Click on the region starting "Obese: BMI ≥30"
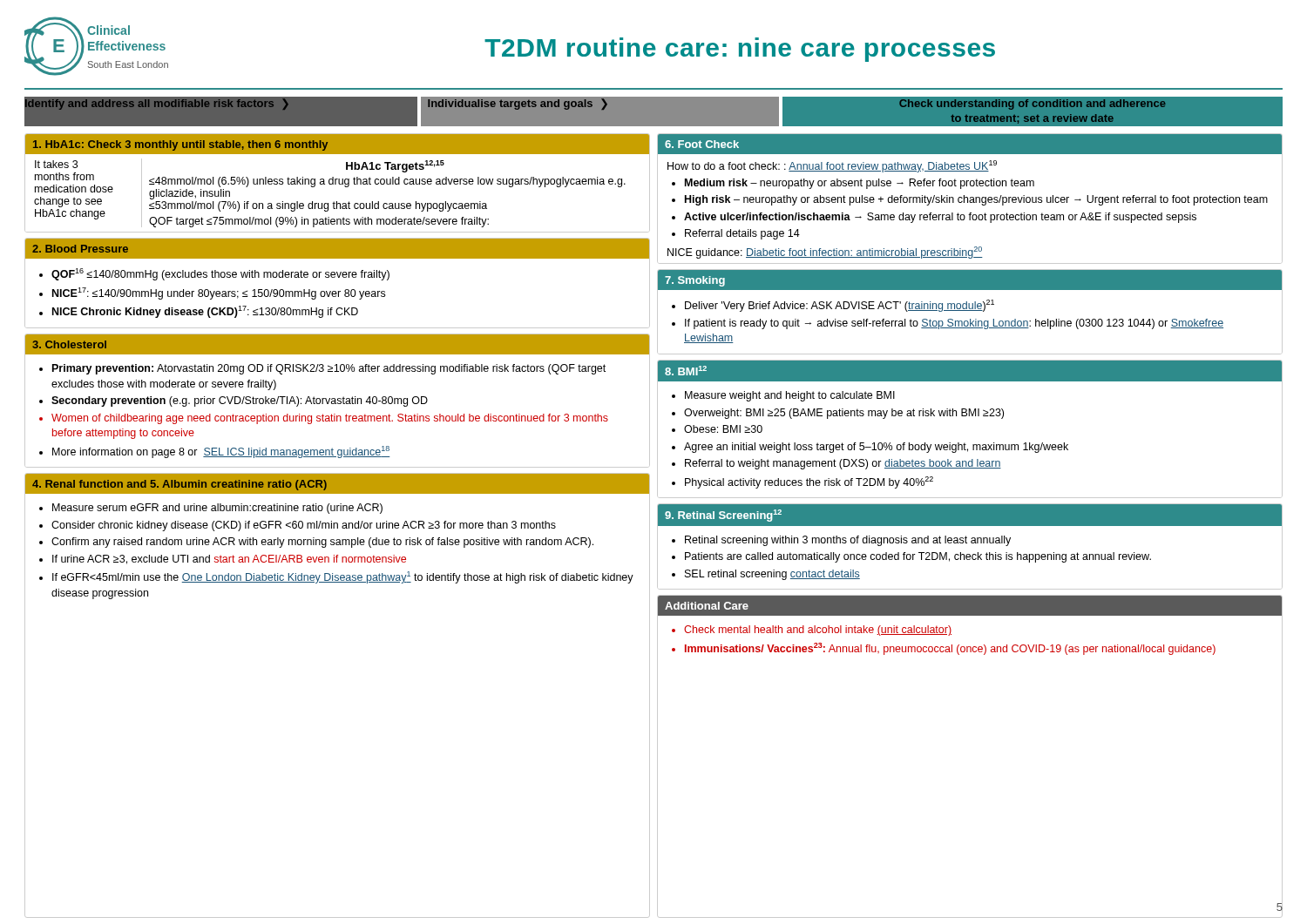 (x=723, y=429)
